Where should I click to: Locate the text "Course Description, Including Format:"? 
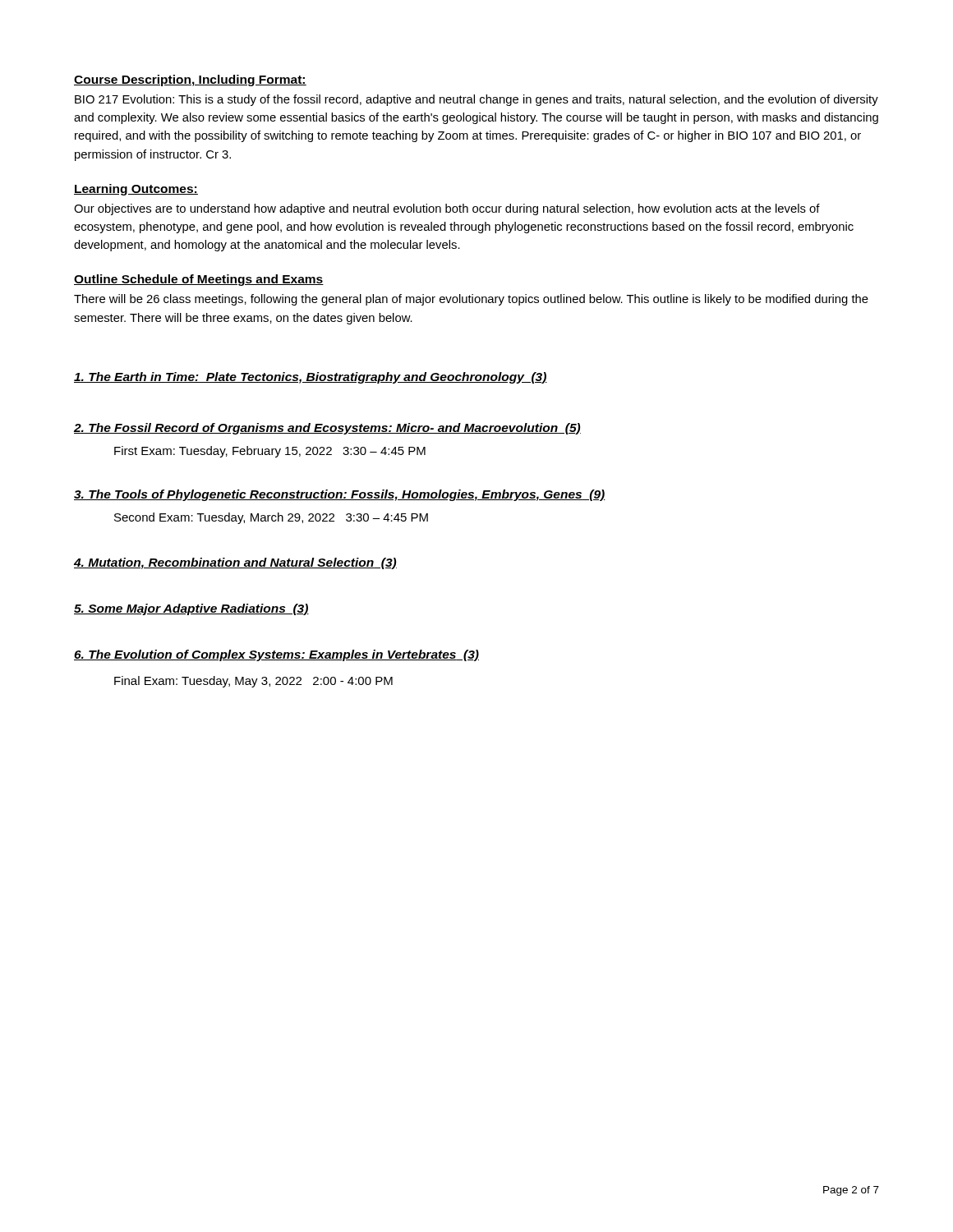190,79
